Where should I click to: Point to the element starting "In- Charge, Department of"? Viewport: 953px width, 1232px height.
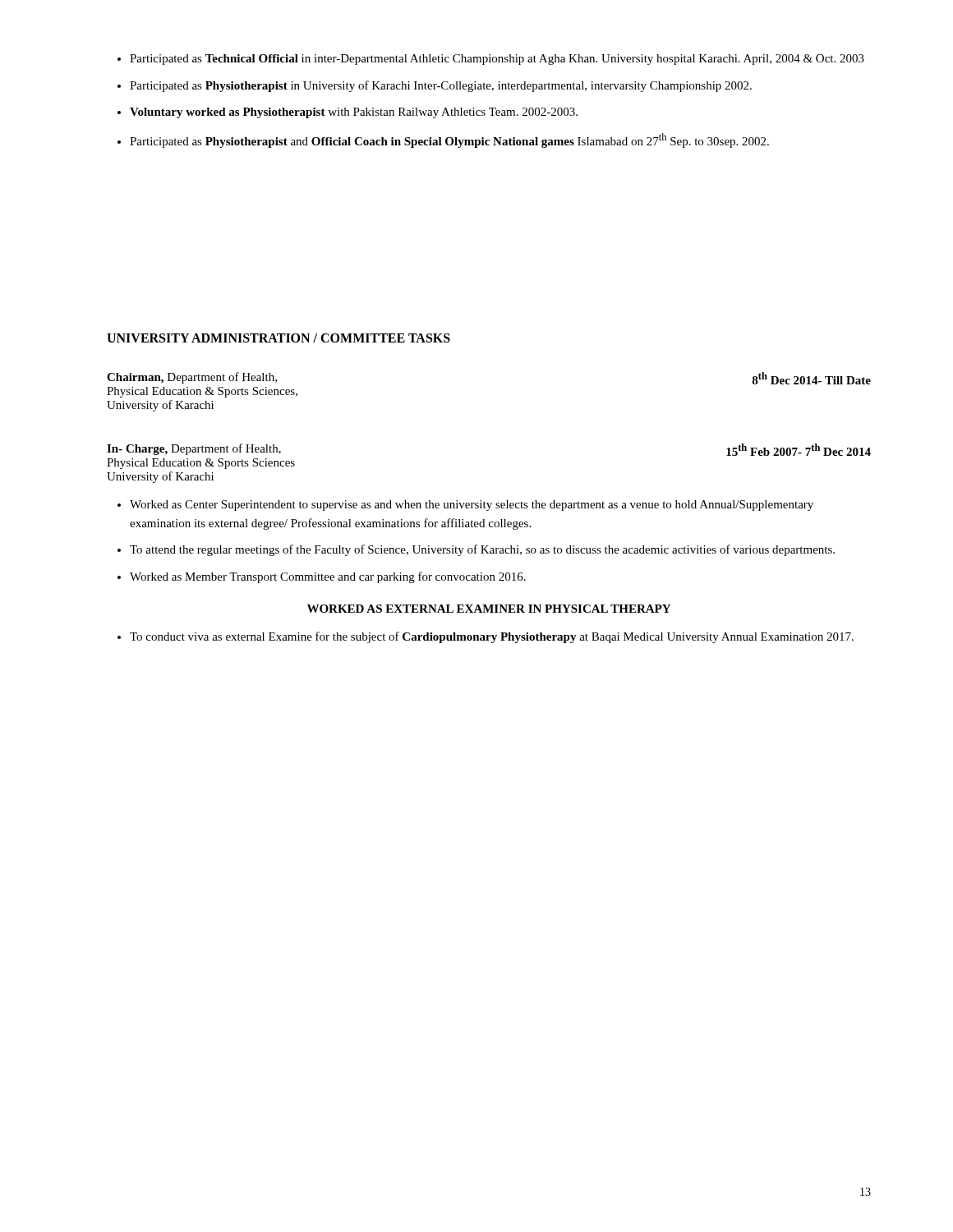tap(201, 462)
